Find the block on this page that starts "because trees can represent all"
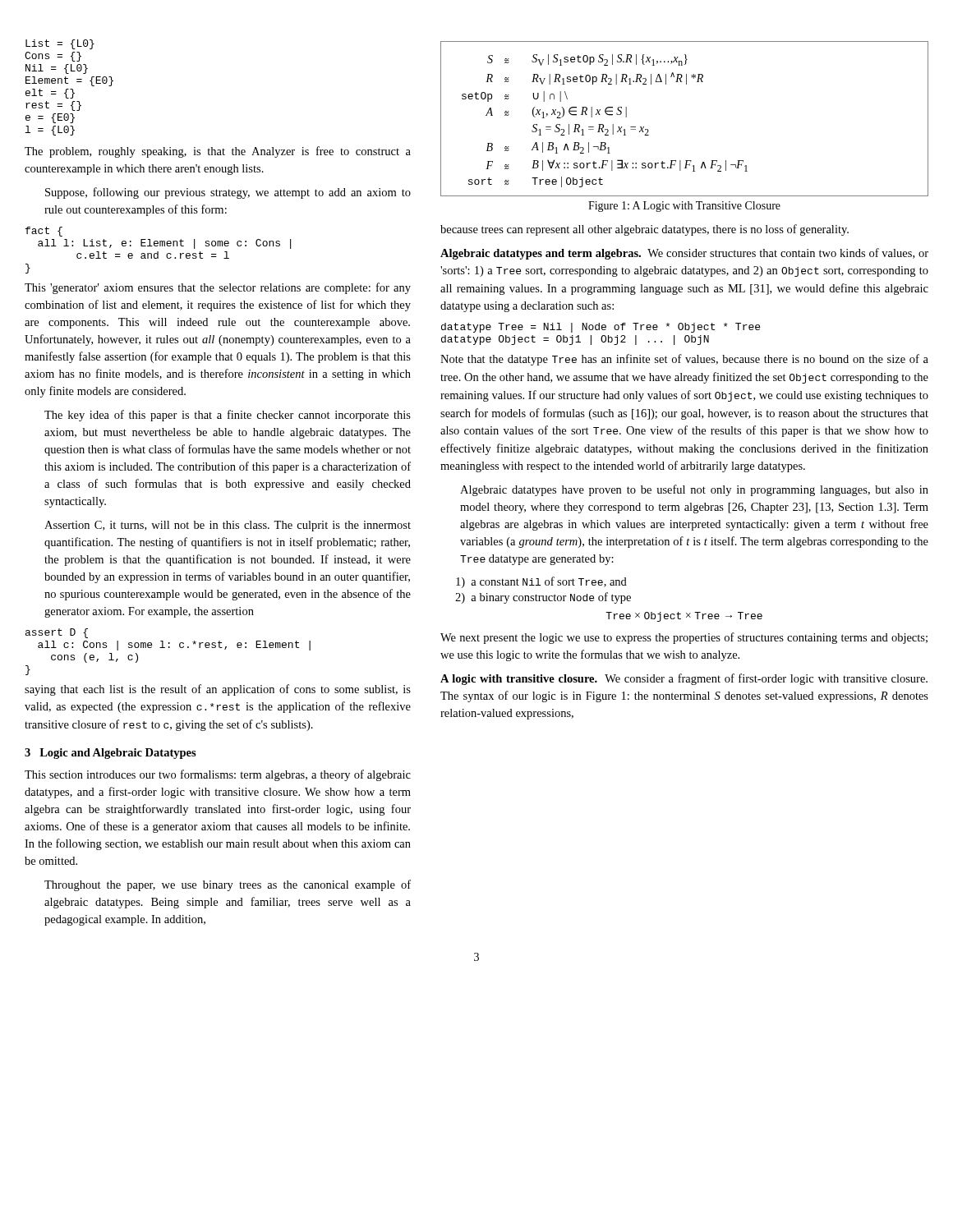This screenshot has height=1232, width=953. pyautogui.click(x=684, y=230)
